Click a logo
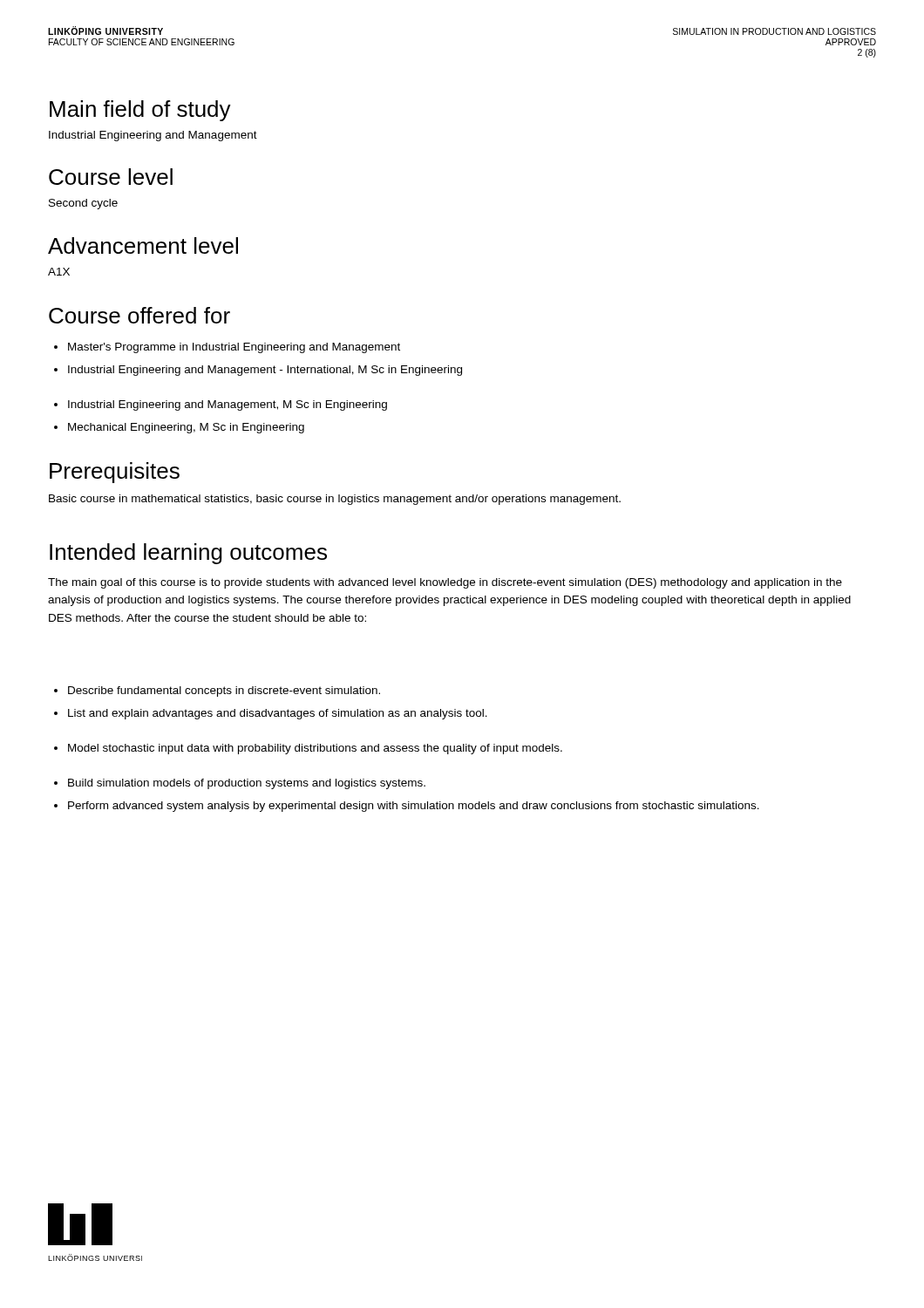Image resolution: width=924 pixels, height=1308 pixels. pos(95,1236)
